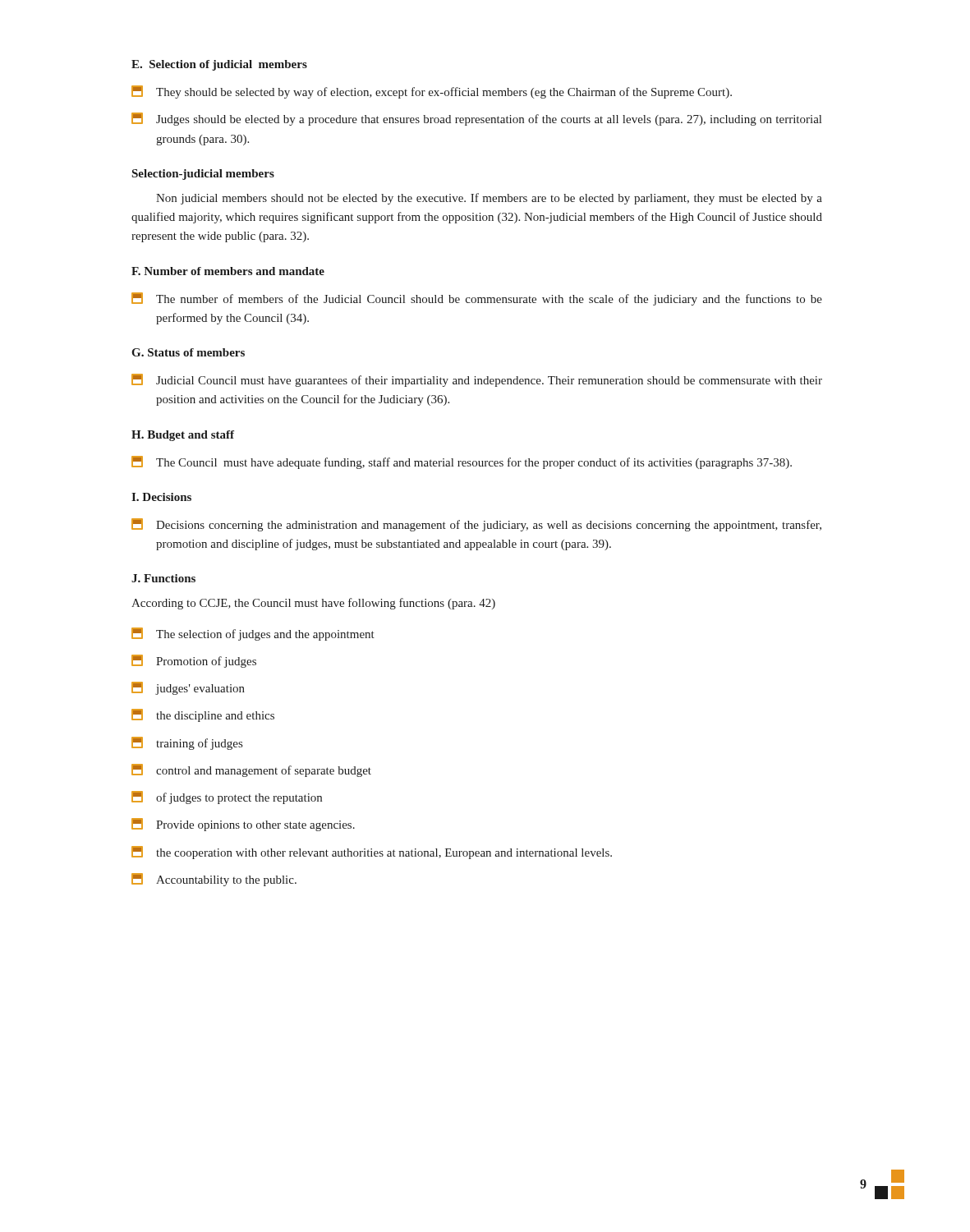Viewport: 970px width, 1232px height.
Task: Select the list item with the text "Accountability to the public."
Action: pyautogui.click(x=214, y=880)
